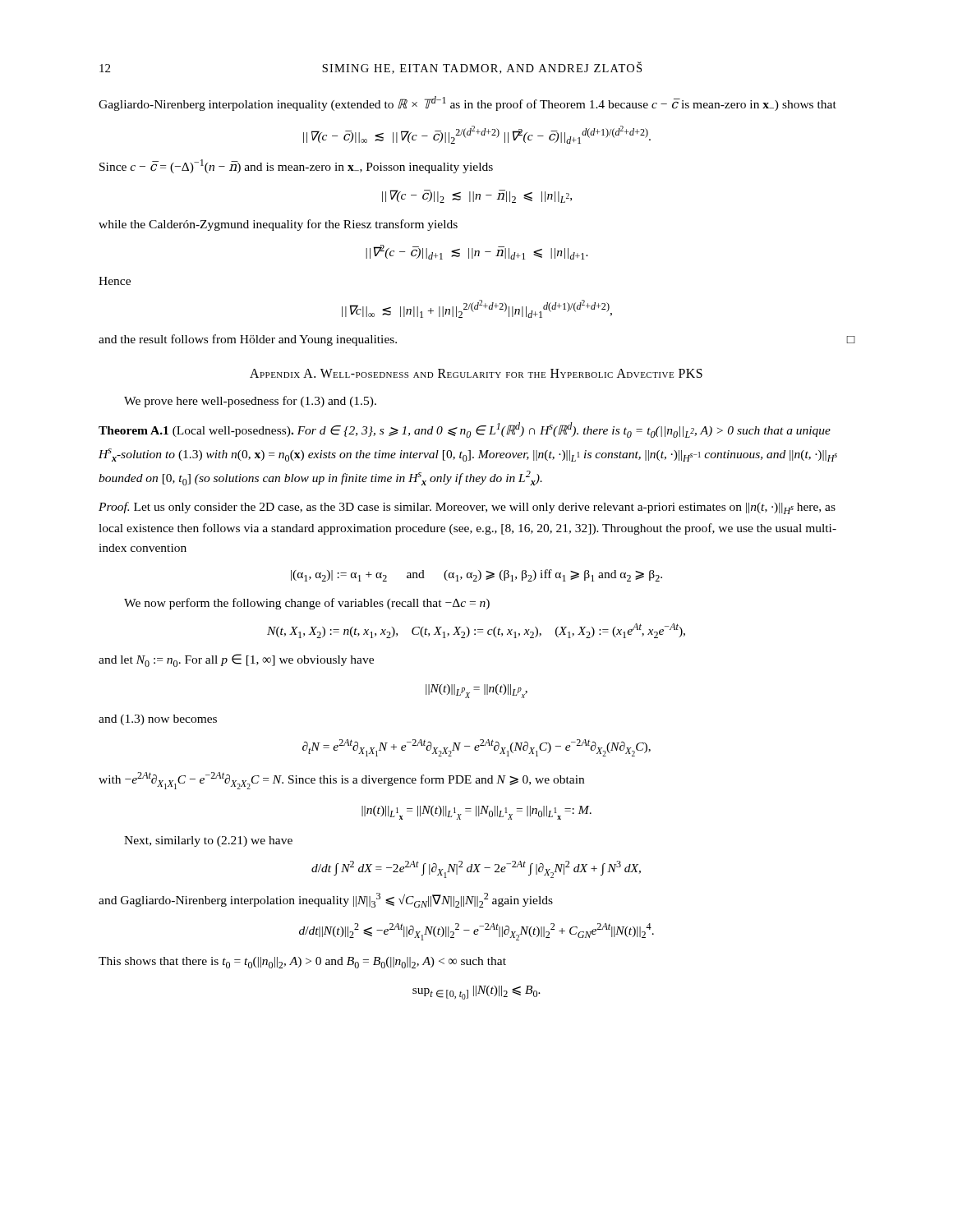This screenshot has width=953, height=1232.
Task: Find the text block with the text "Theorem A.1 (Local well-posedness). For d"
Action: point(468,454)
